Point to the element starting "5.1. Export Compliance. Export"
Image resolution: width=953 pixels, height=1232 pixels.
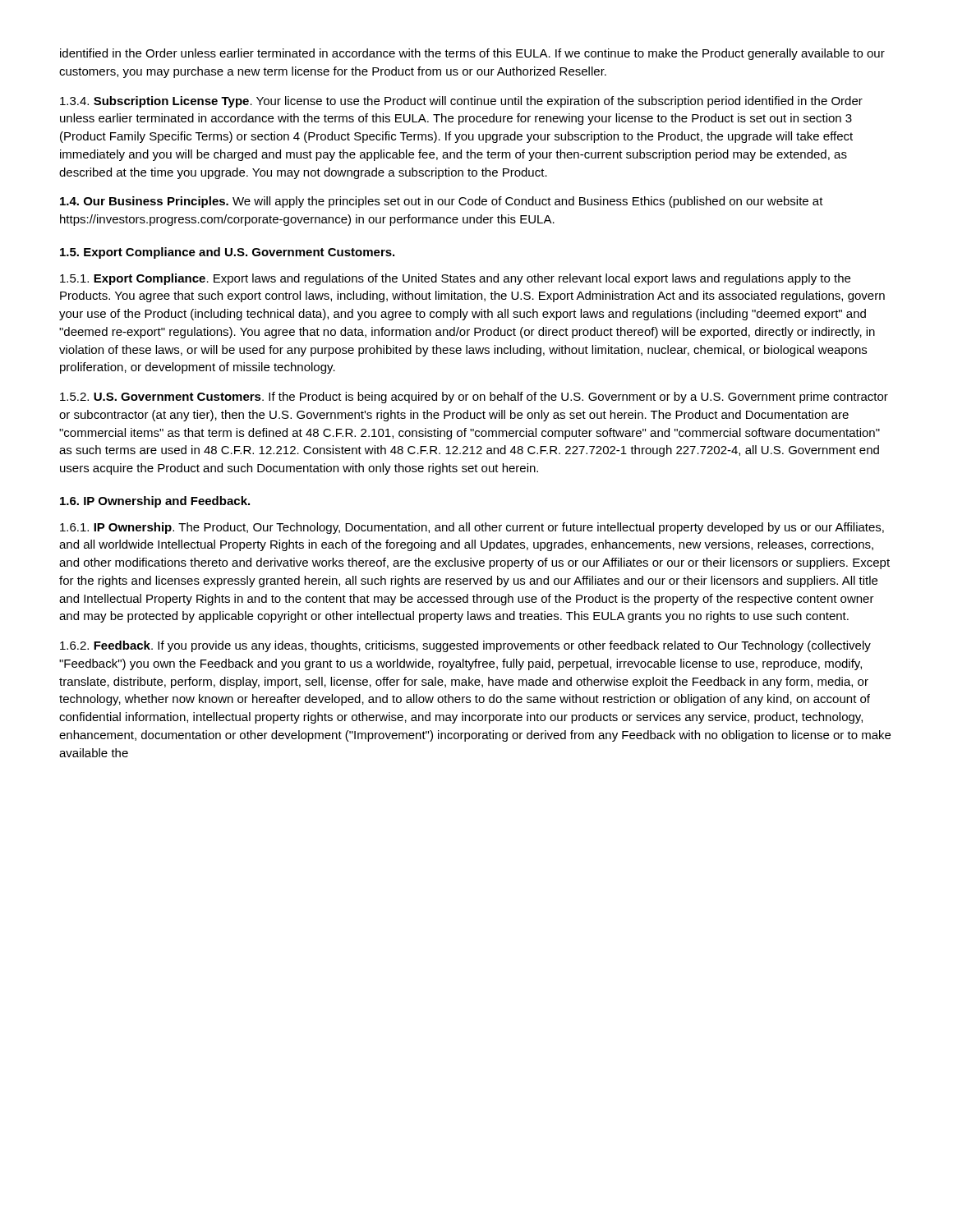pos(472,322)
